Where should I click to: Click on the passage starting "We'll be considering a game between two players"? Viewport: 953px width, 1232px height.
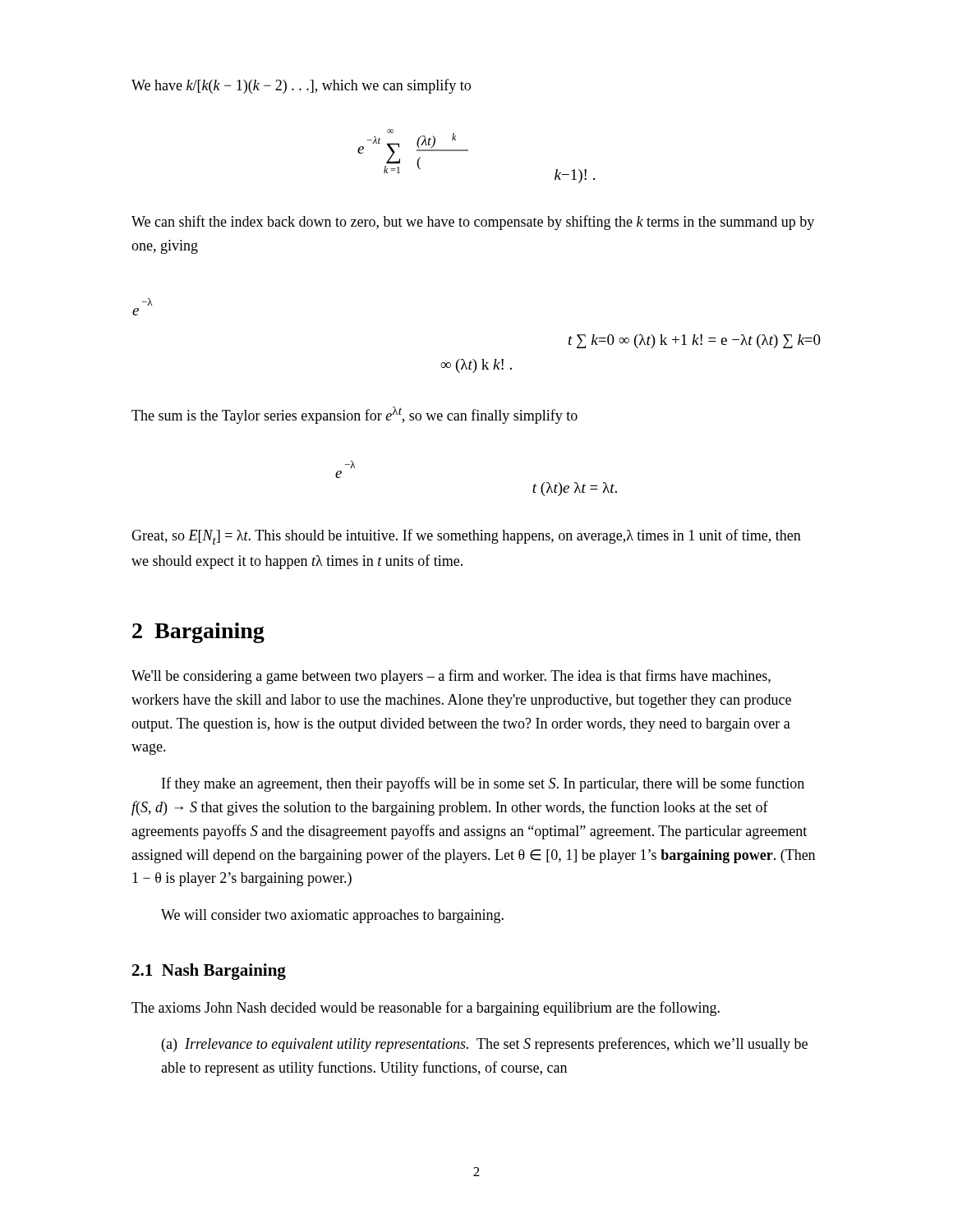coord(476,796)
